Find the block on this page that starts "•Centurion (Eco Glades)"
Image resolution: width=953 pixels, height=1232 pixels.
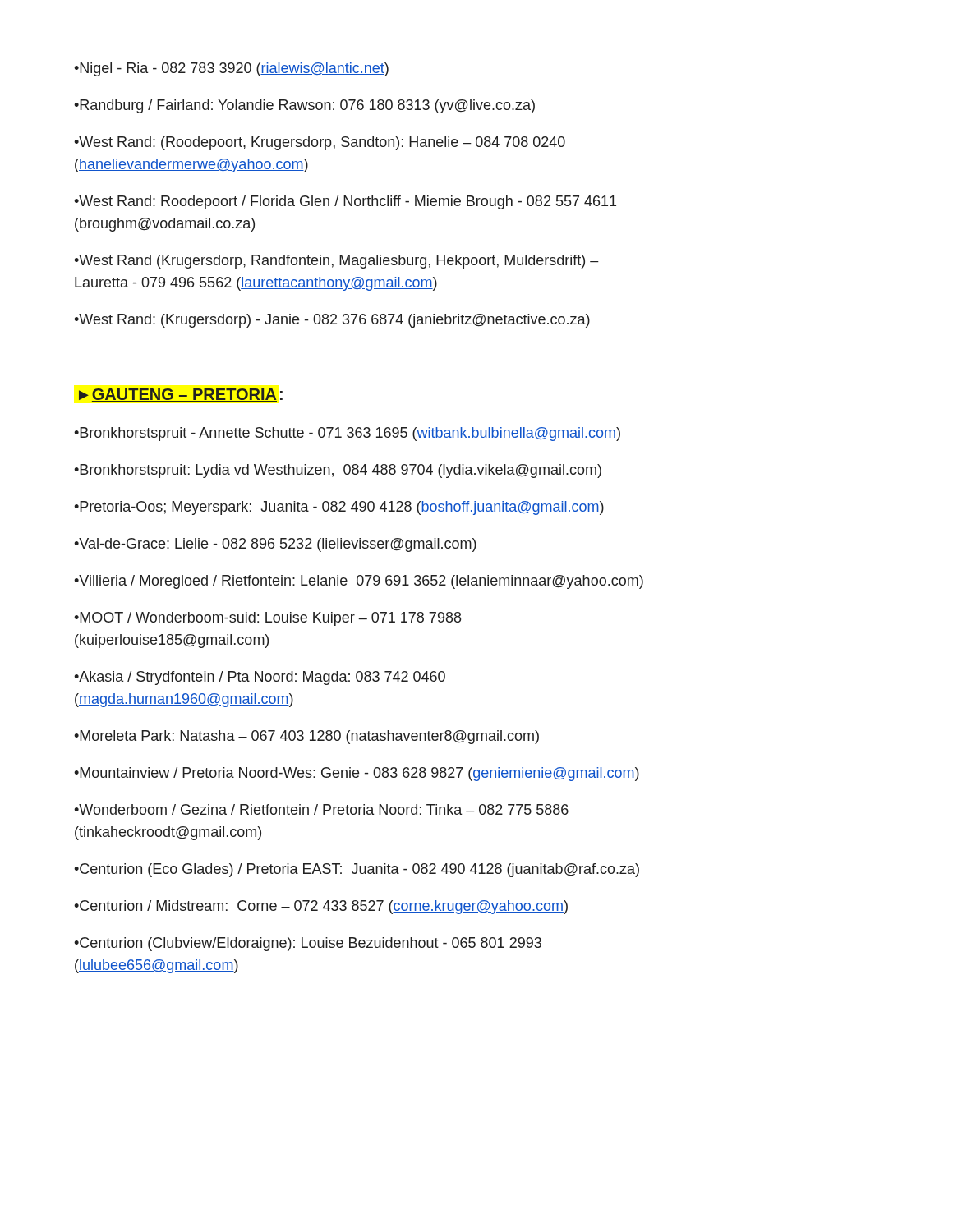pyautogui.click(x=357, y=869)
